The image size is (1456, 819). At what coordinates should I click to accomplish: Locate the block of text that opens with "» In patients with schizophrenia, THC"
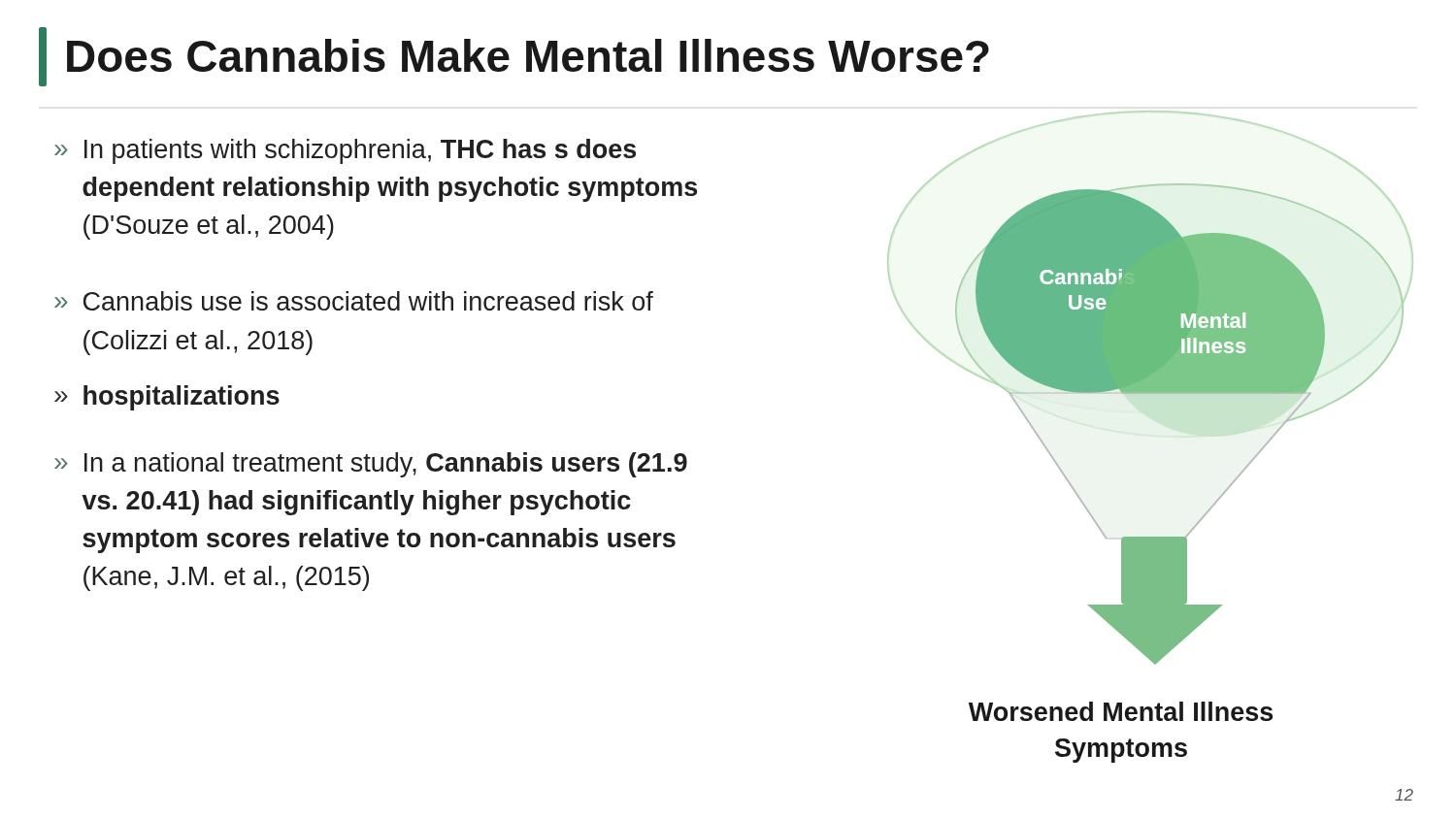pyautogui.click(x=383, y=188)
